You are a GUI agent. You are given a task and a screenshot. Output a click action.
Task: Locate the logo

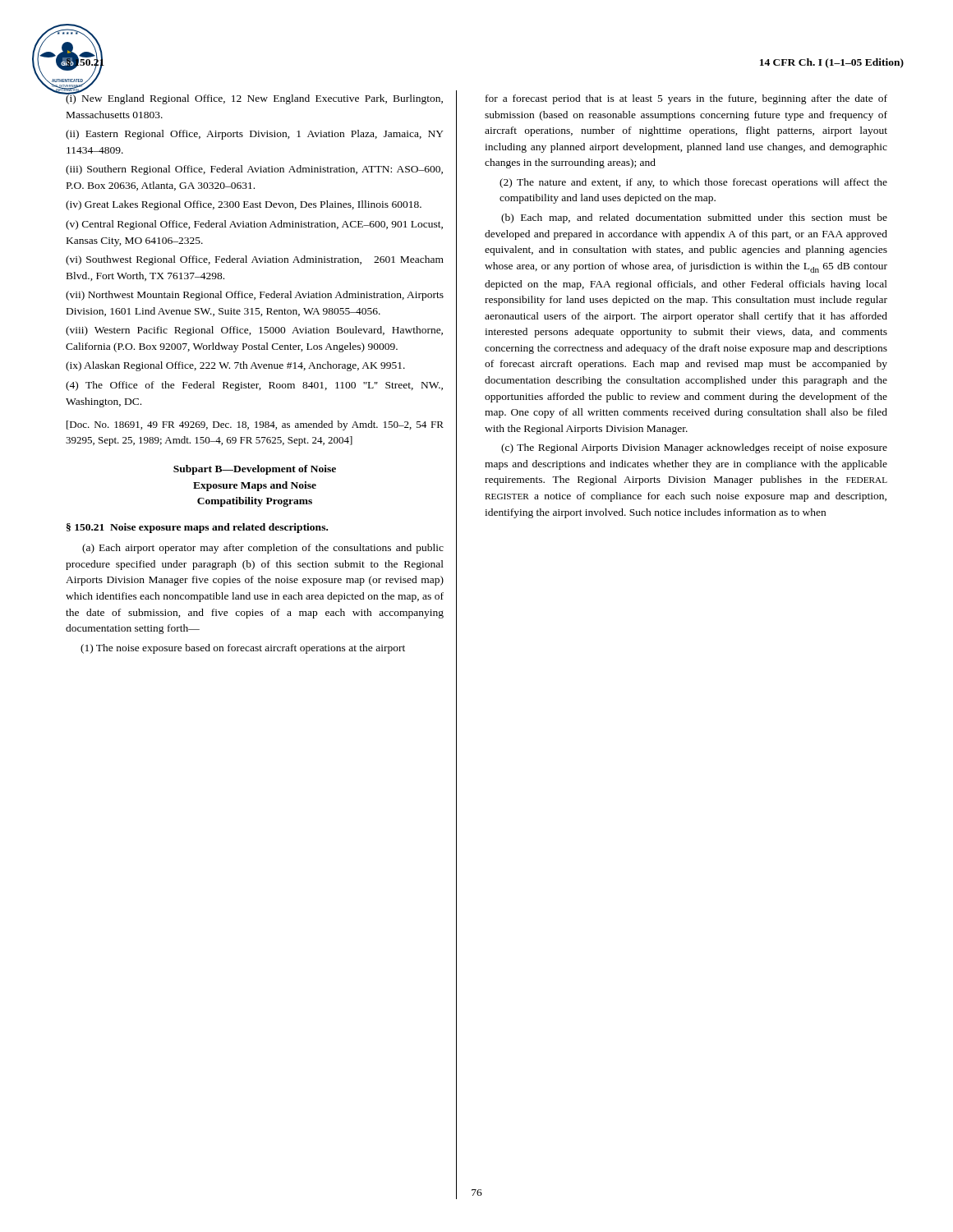67,59
